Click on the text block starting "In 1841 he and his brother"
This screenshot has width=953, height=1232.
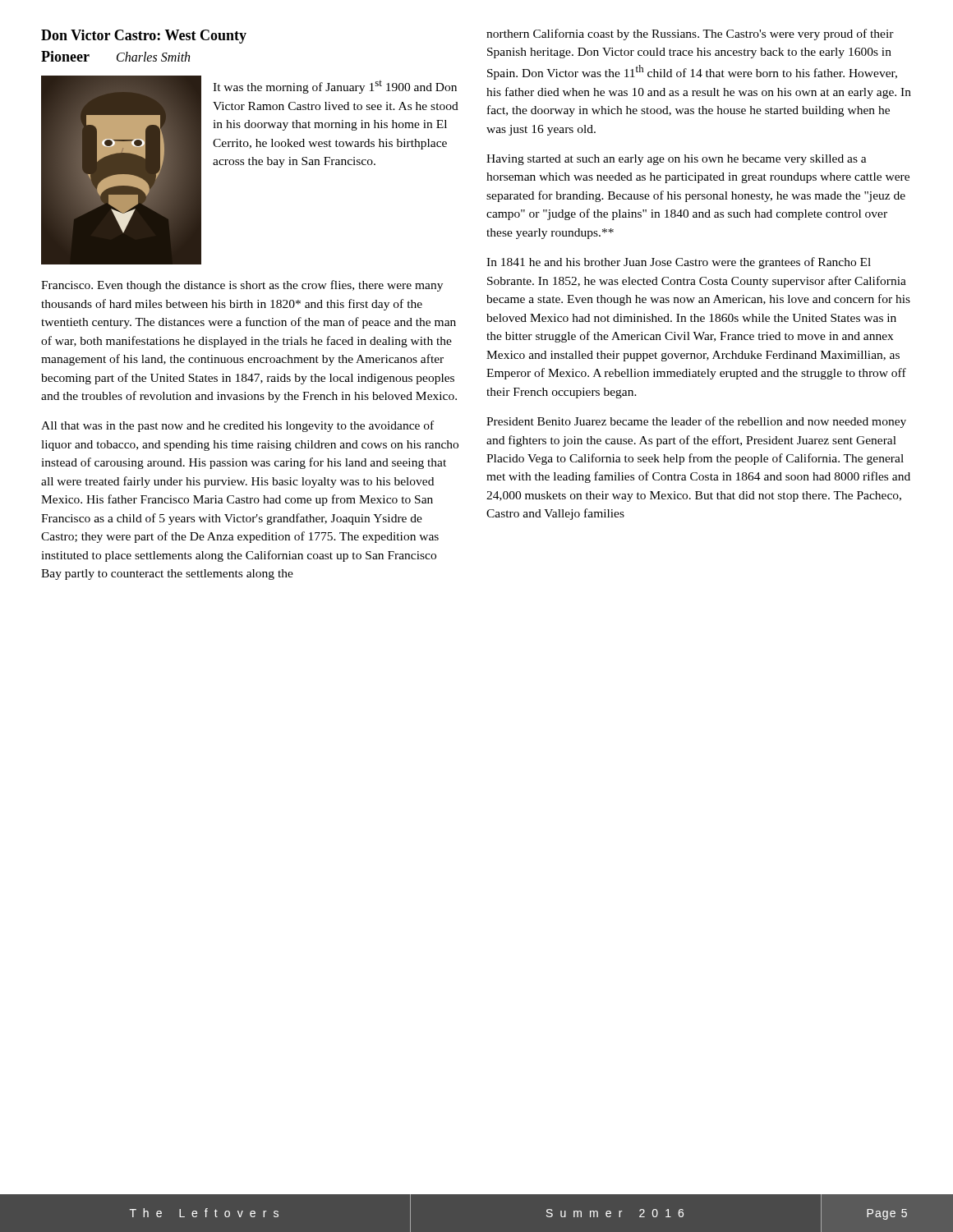[x=698, y=326]
